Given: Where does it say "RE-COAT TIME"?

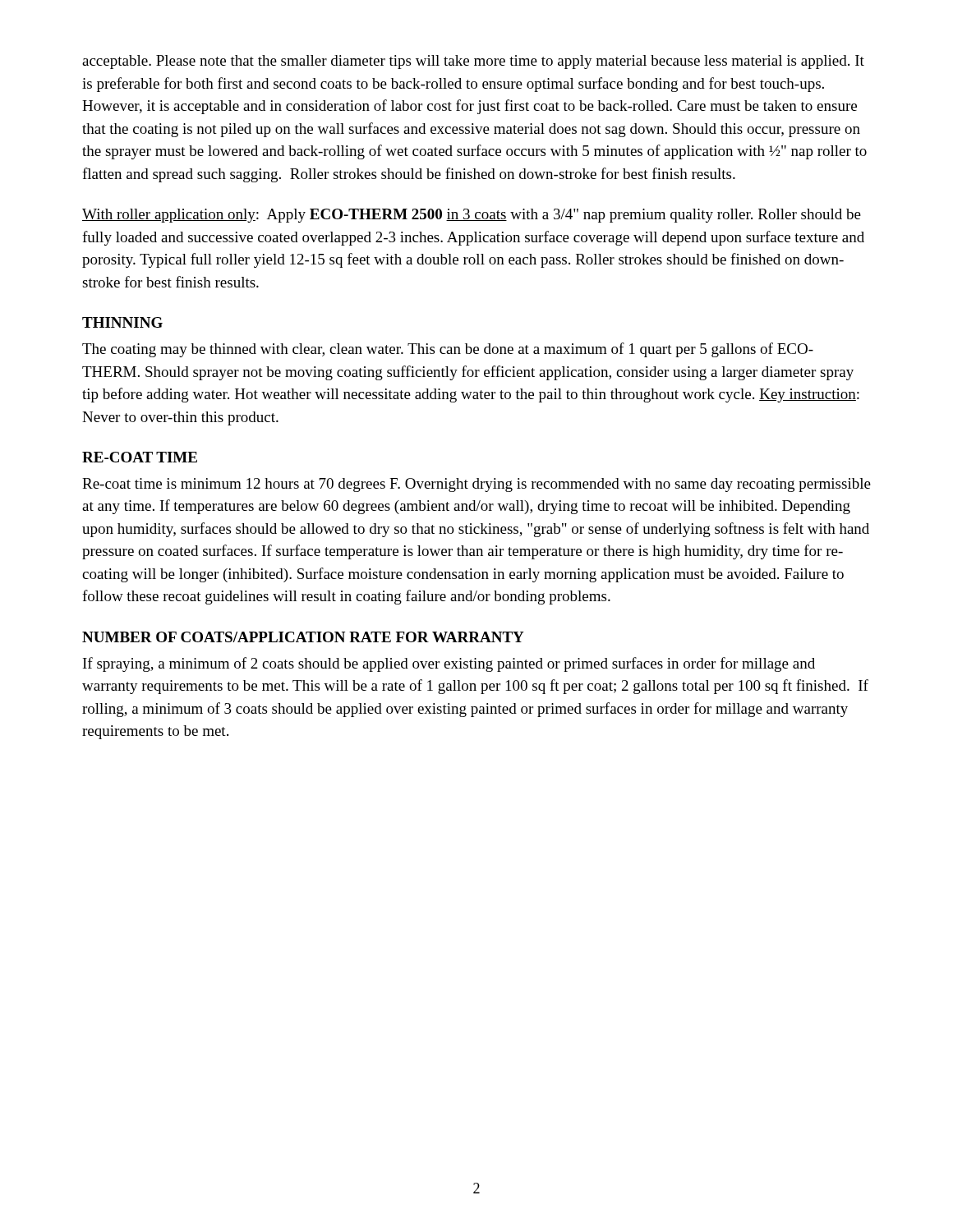Looking at the screenshot, I should coord(140,457).
